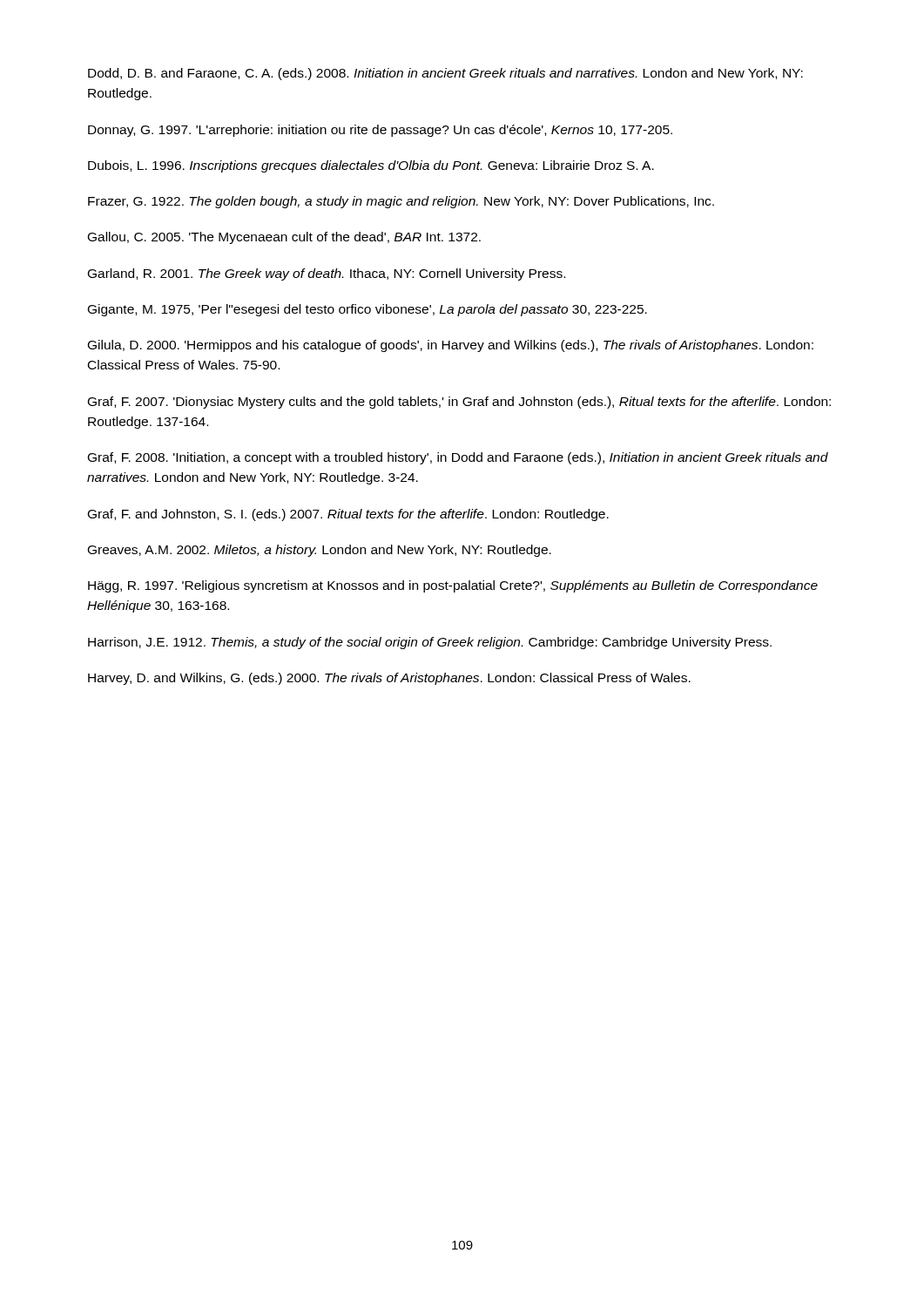Find the list item with the text "Harrison, J.E. 1912. Themis,"
924x1307 pixels.
pos(430,641)
